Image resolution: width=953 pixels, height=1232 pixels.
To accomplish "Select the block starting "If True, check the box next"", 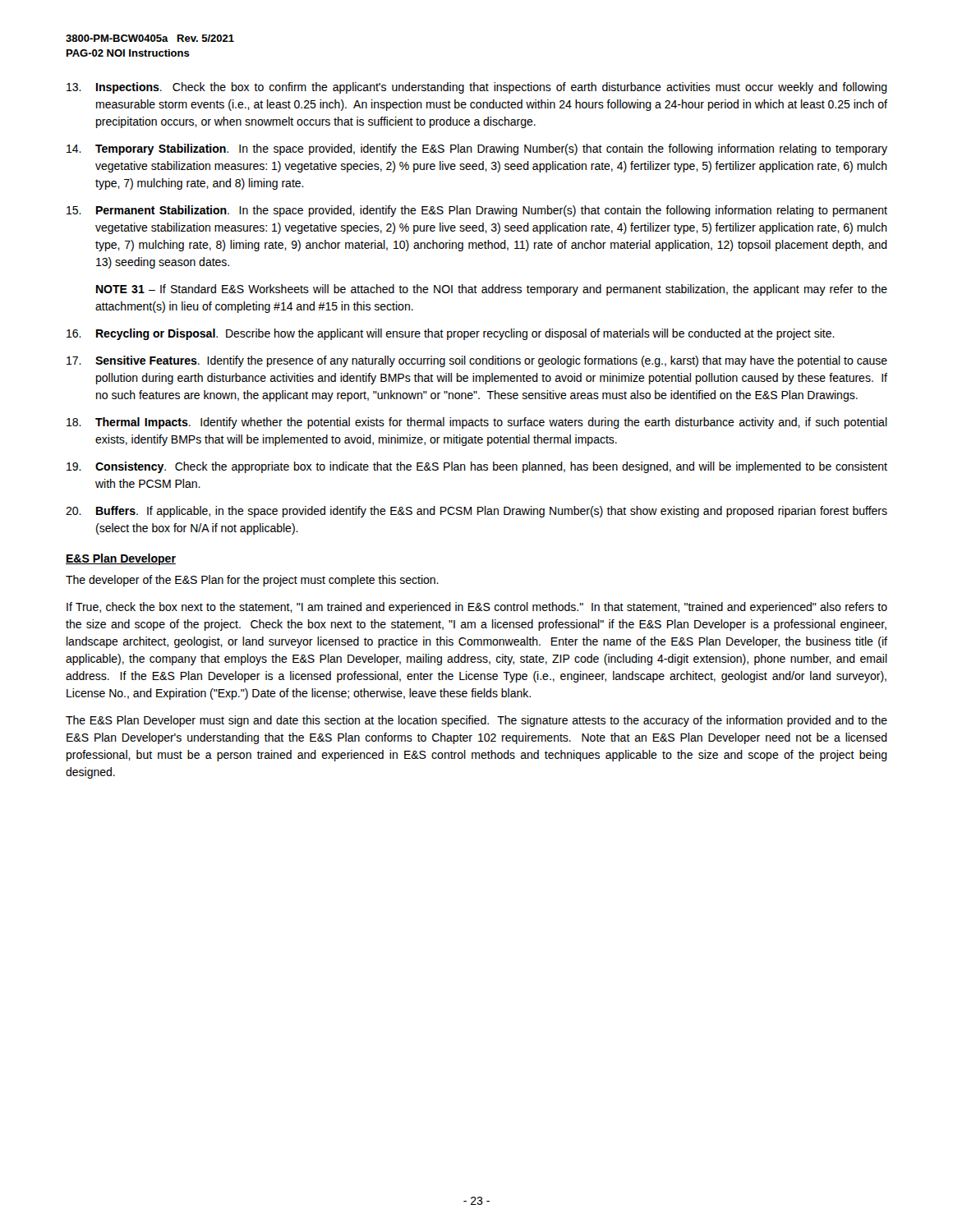I will point(476,650).
